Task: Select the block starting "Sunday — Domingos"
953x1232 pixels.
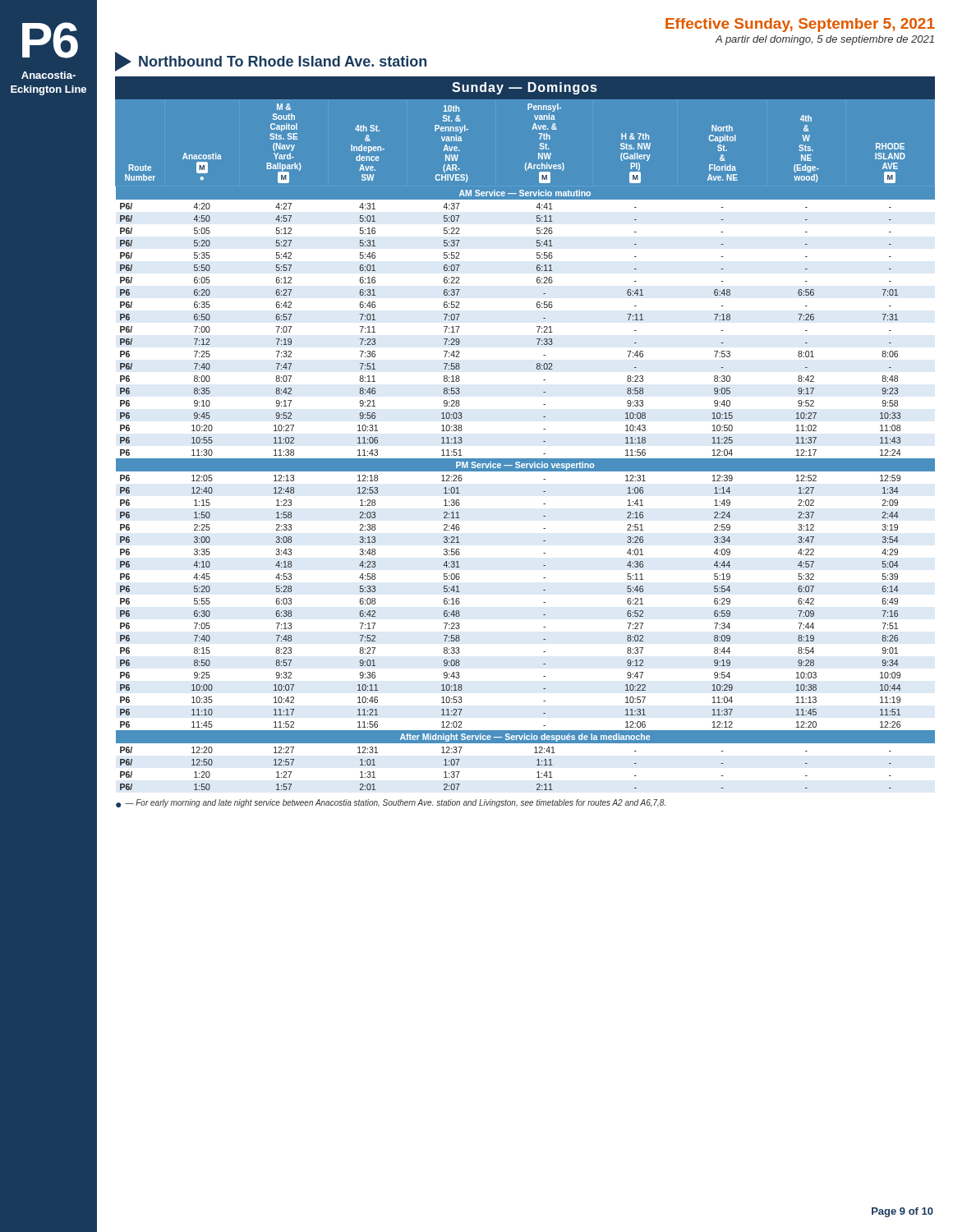Action: [525, 87]
